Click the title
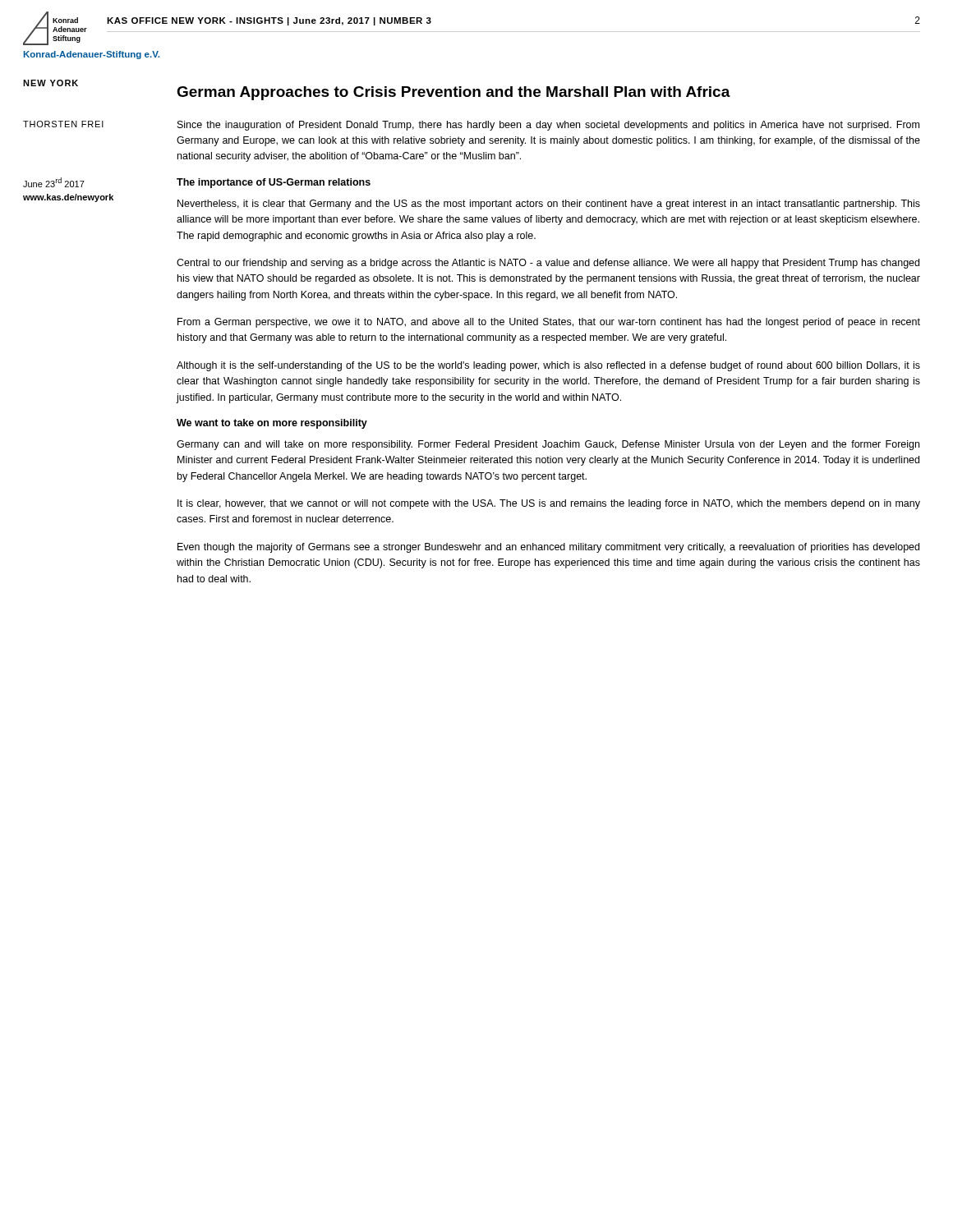Image resolution: width=953 pixels, height=1232 pixels. click(x=453, y=92)
